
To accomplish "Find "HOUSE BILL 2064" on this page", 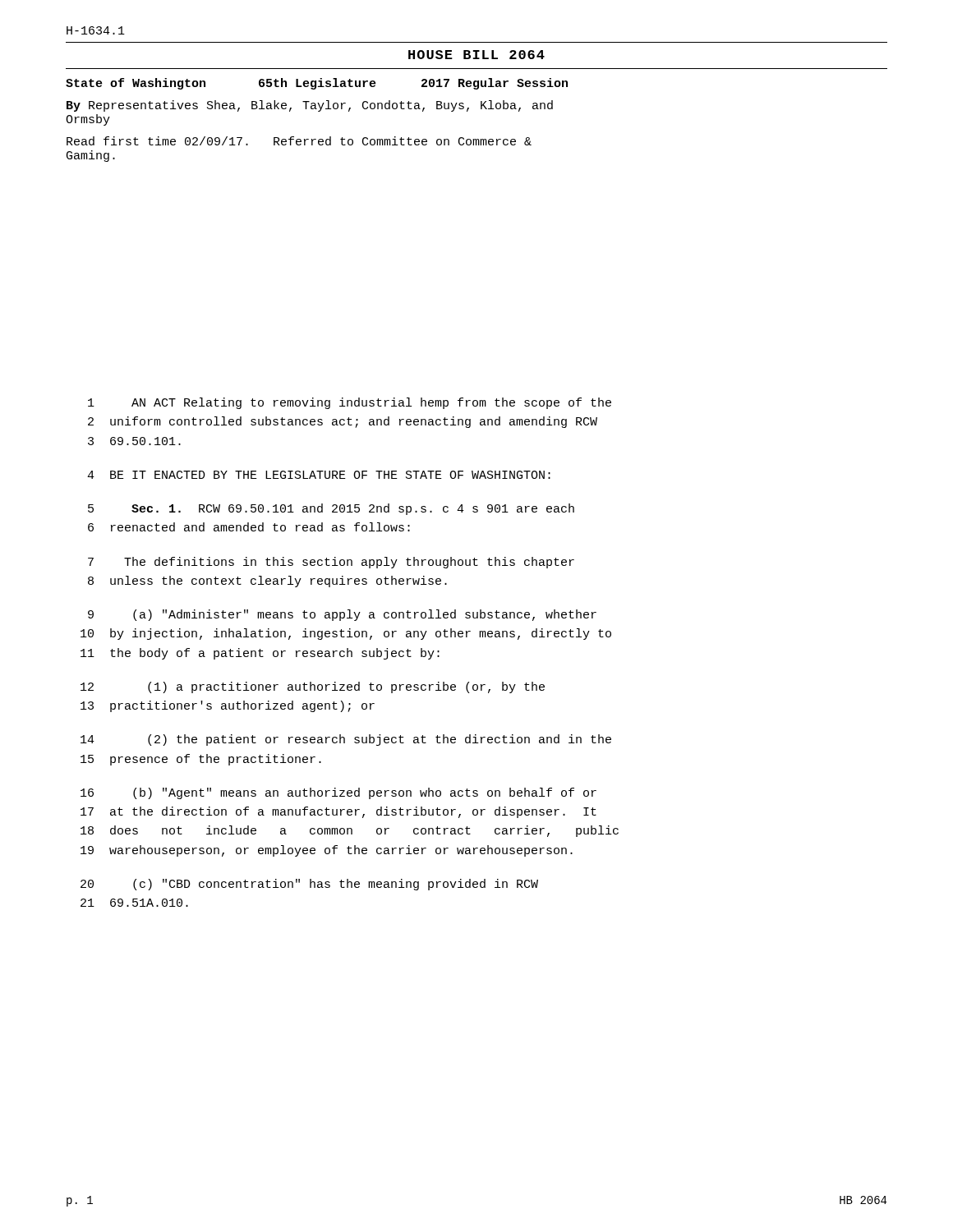I will point(476,55).
